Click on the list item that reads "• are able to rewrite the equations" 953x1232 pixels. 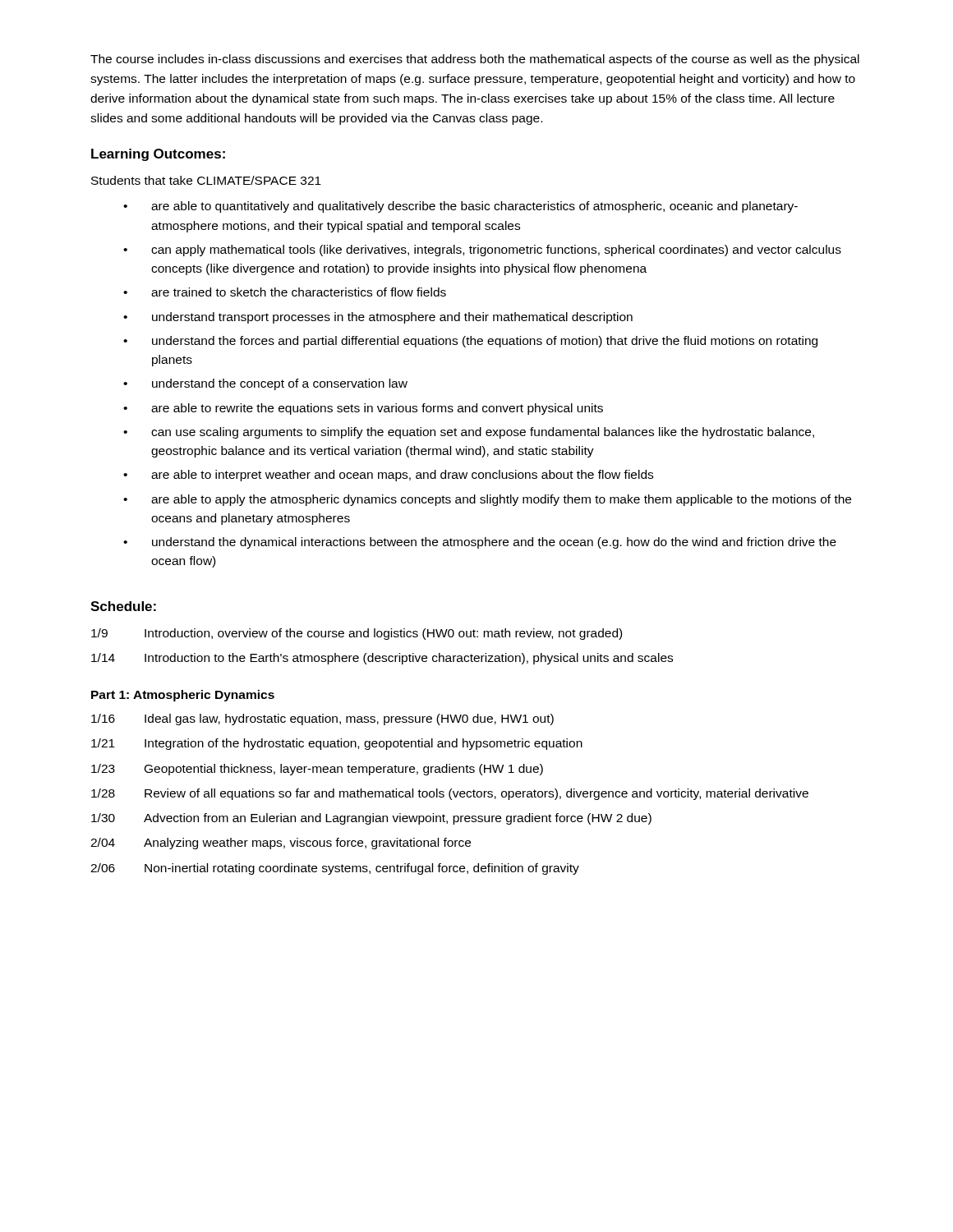click(x=489, y=407)
